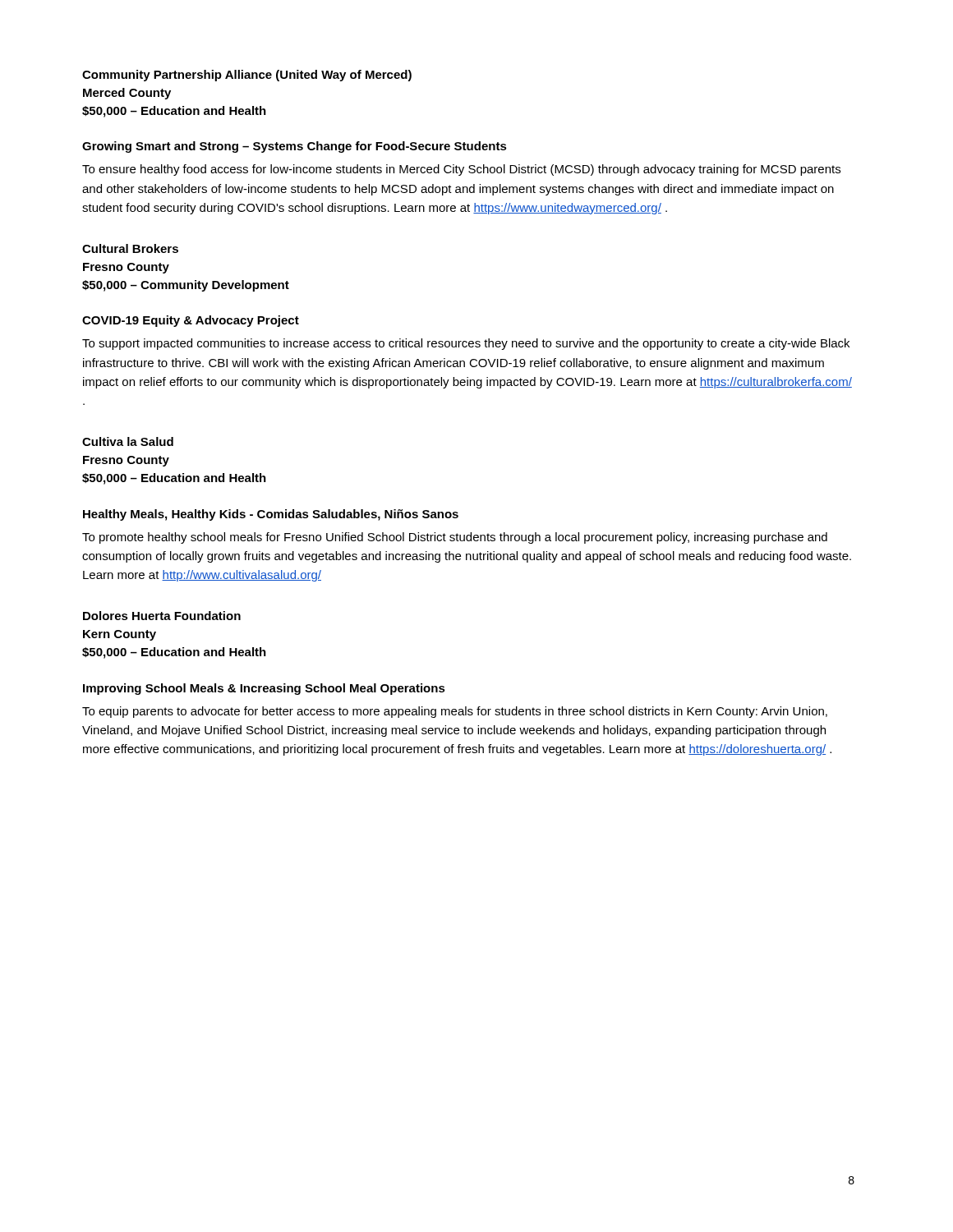Image resolution: width=953 pixels, height=1232 pixels.
Task: Click the passage that begins "Cultural Brokers Fresno County $50,000 –"
Action: pos(130,248)
